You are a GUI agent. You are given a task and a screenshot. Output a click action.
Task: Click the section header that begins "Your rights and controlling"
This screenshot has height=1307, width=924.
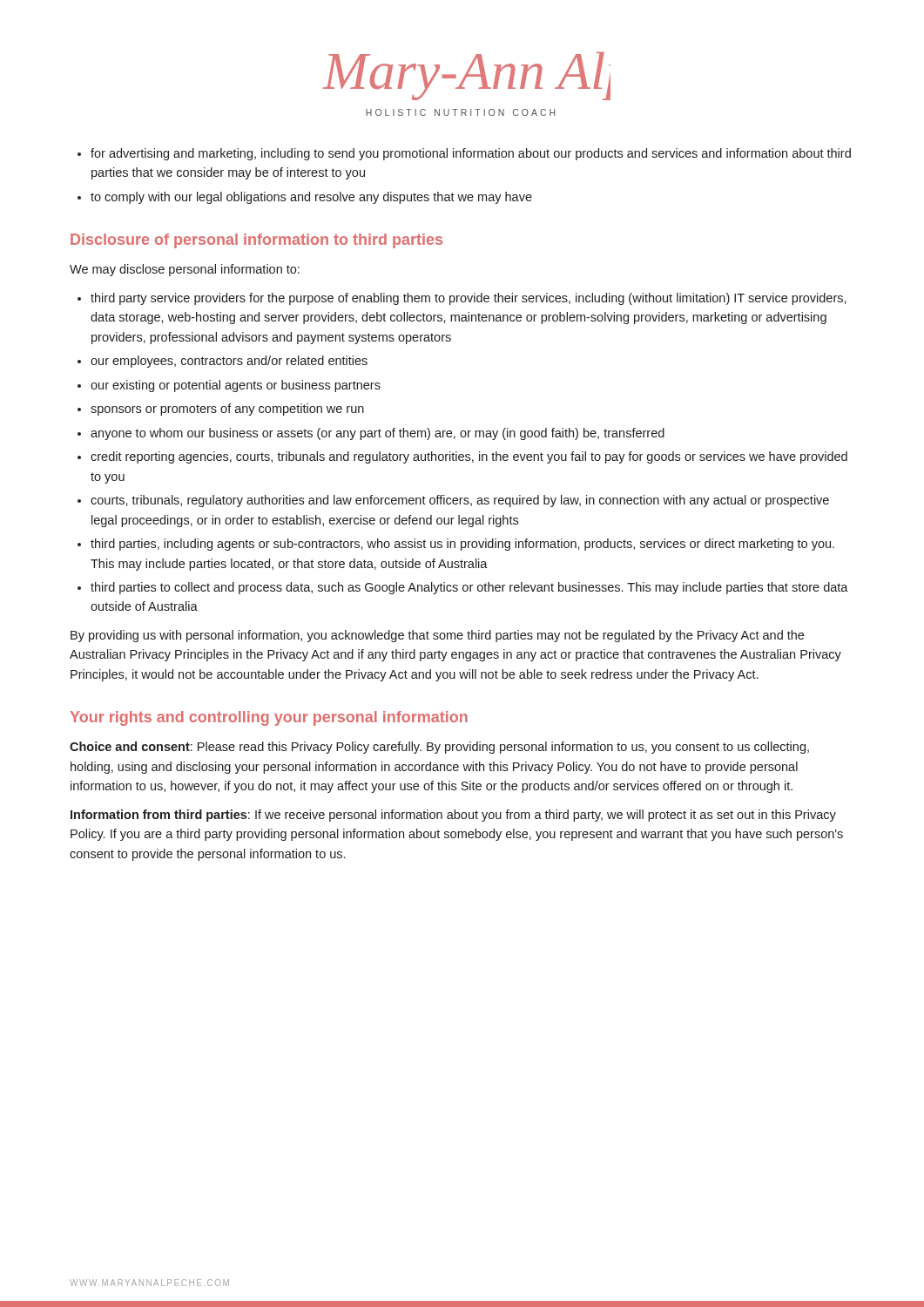click(269, 717)
